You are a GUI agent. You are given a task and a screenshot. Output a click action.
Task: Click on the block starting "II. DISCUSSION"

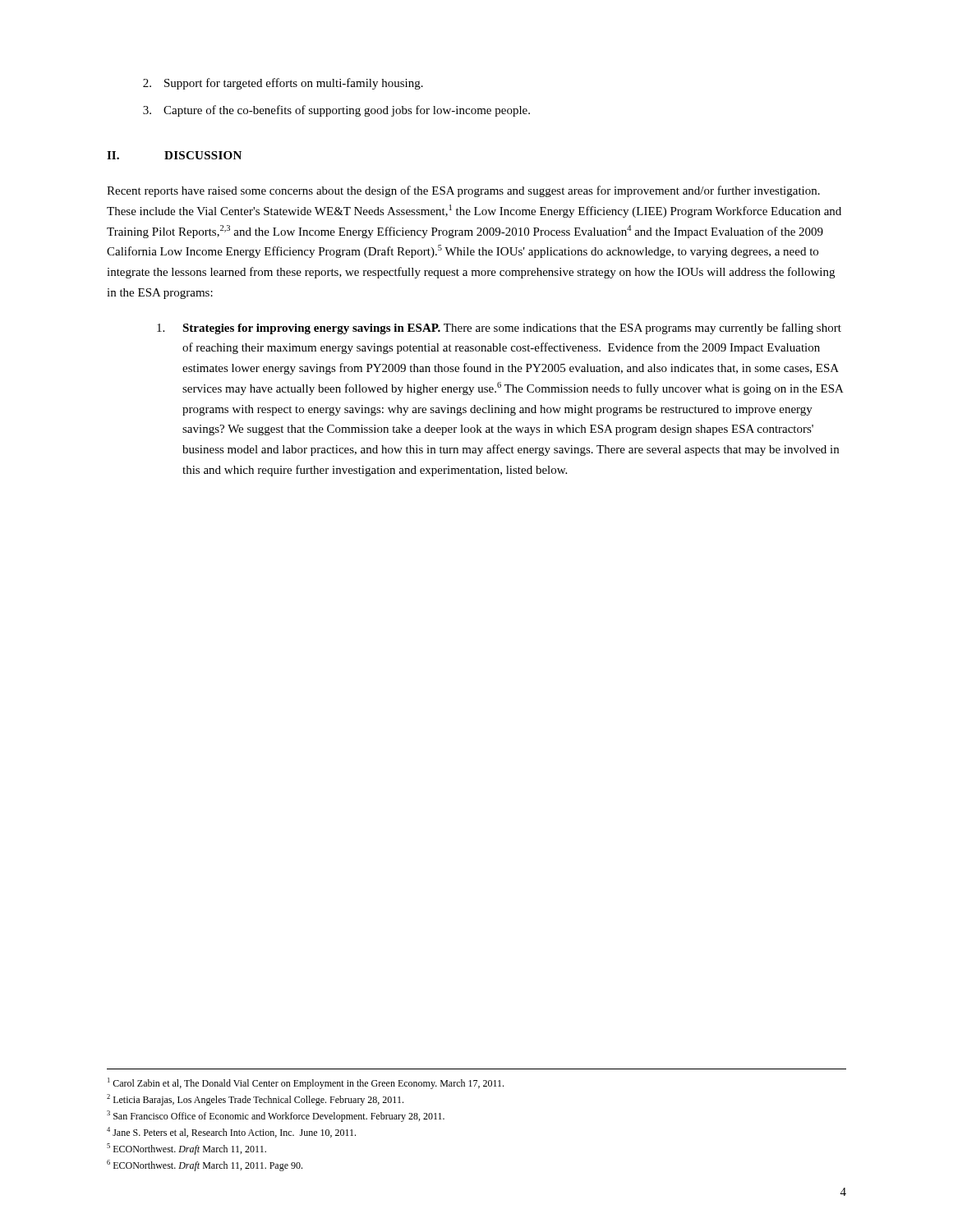pos(174,156)
